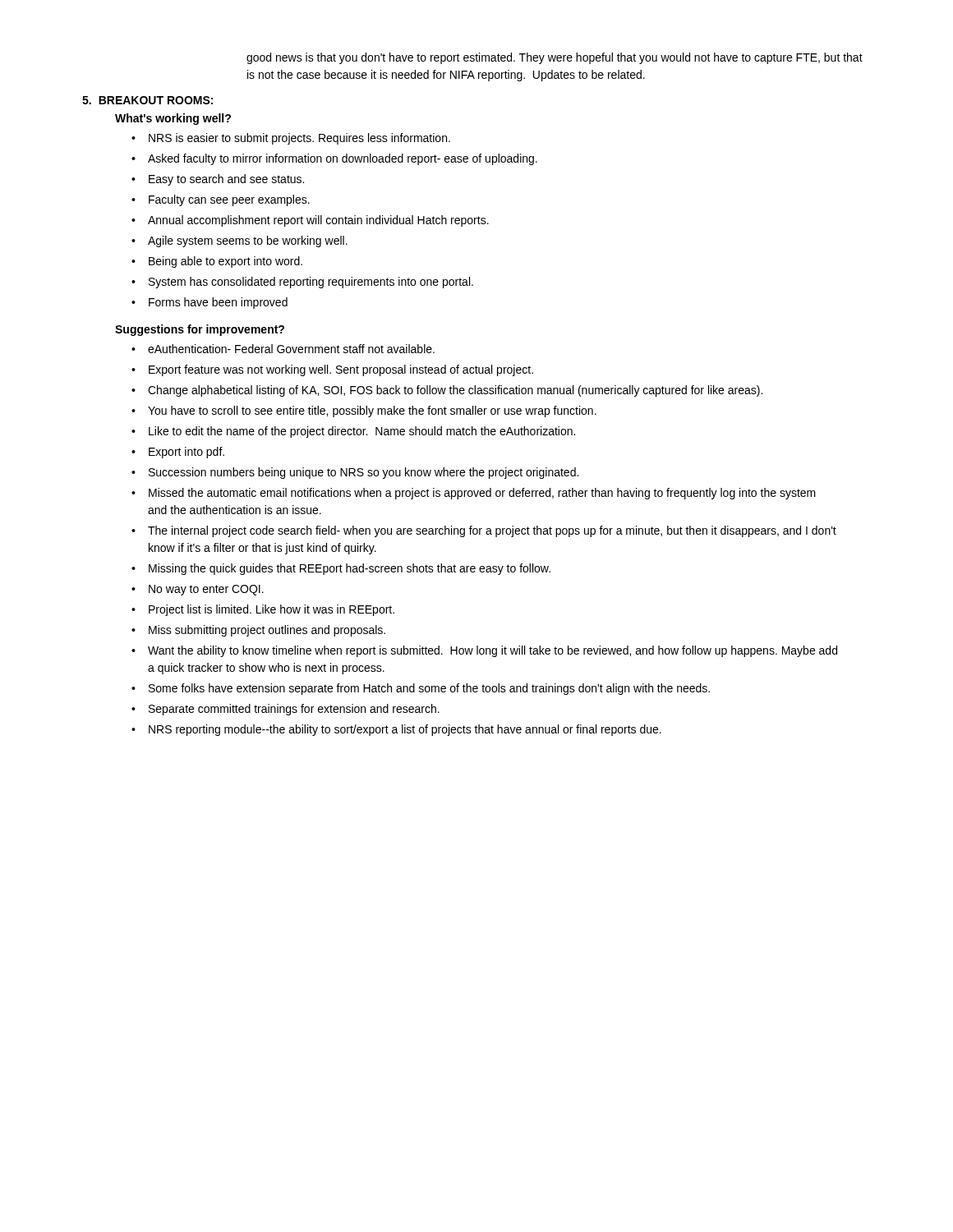Find the passage starting "Change alphabetical listing of KA,"
This screenshot has height=1232, width=953.
(456, 390)
